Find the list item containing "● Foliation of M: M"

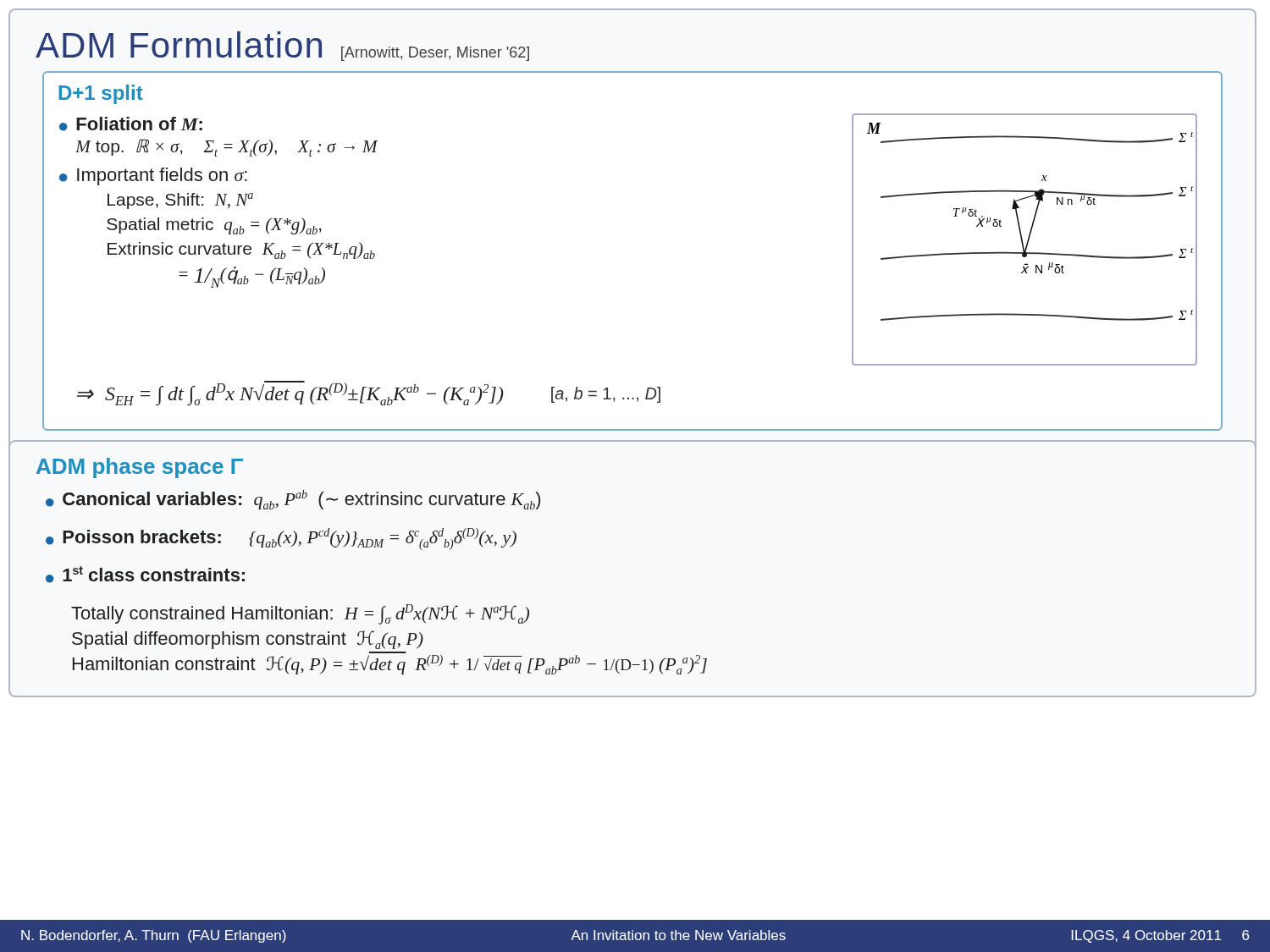point(131,124)
